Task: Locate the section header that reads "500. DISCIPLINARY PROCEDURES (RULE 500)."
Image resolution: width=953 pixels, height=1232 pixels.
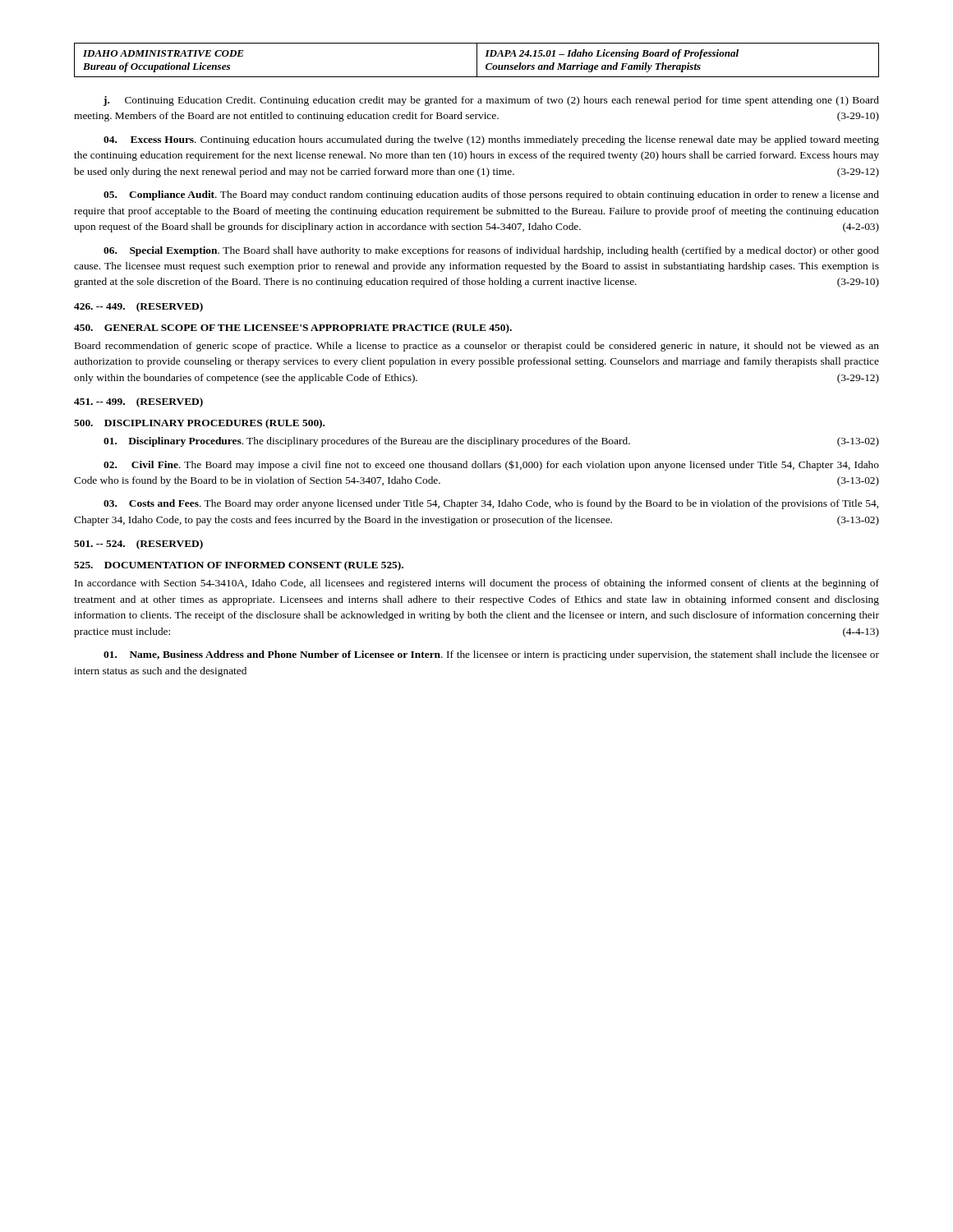Action: 199,424
